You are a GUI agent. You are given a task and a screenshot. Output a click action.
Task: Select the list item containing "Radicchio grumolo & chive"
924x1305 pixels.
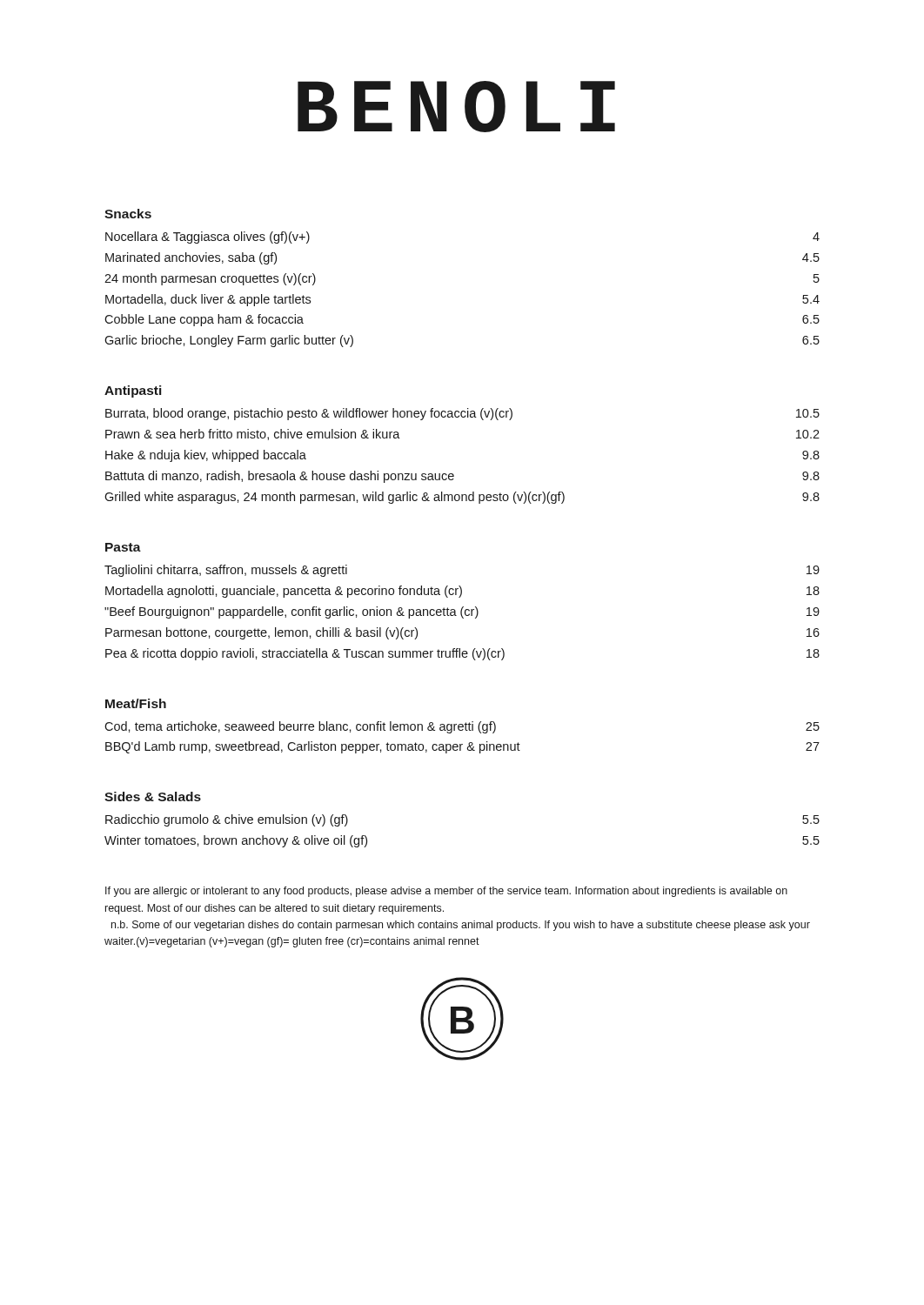tap(226, 820)
